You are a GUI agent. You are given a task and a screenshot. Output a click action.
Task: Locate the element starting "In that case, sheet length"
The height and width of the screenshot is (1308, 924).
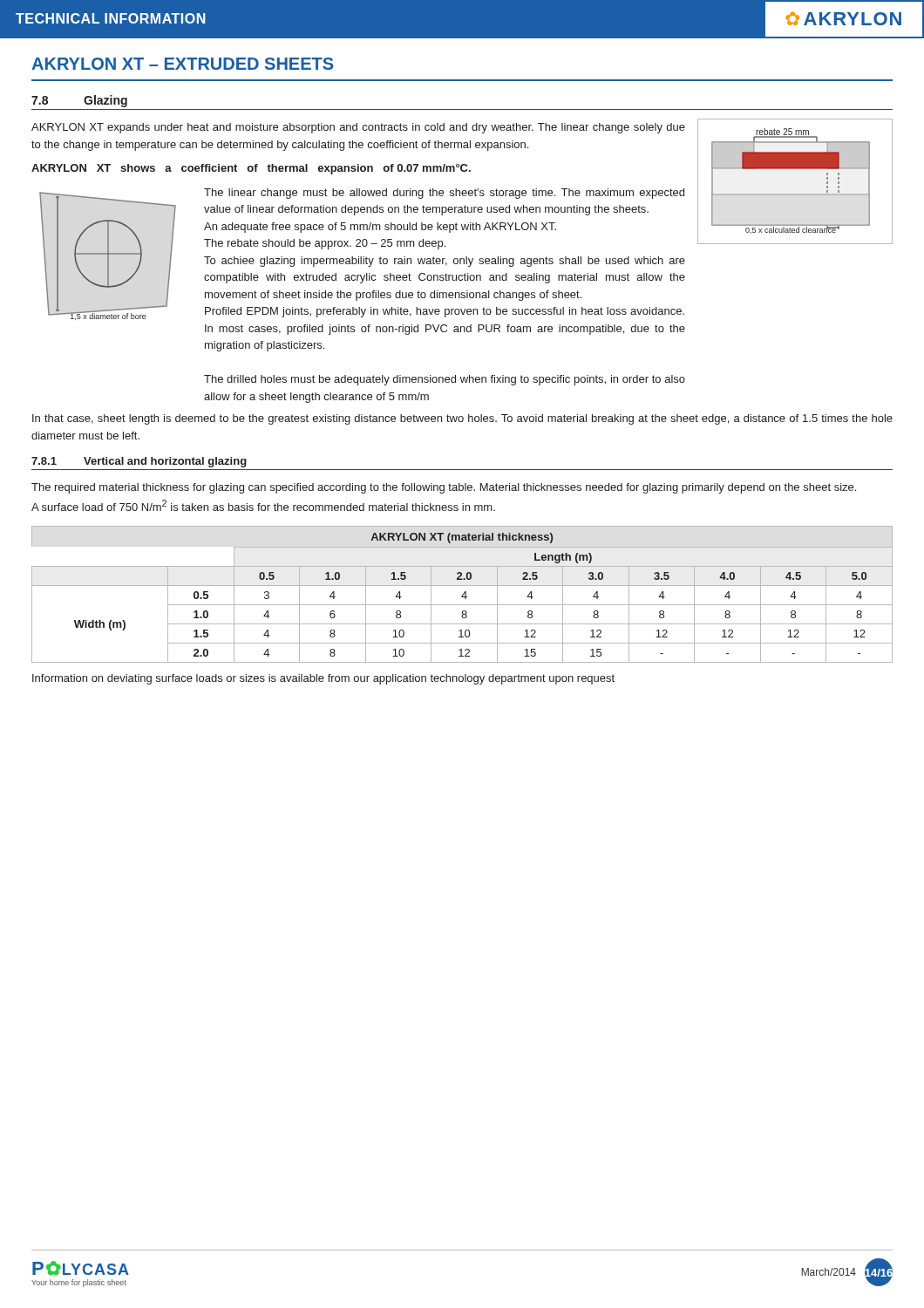[x=462, y=427]
